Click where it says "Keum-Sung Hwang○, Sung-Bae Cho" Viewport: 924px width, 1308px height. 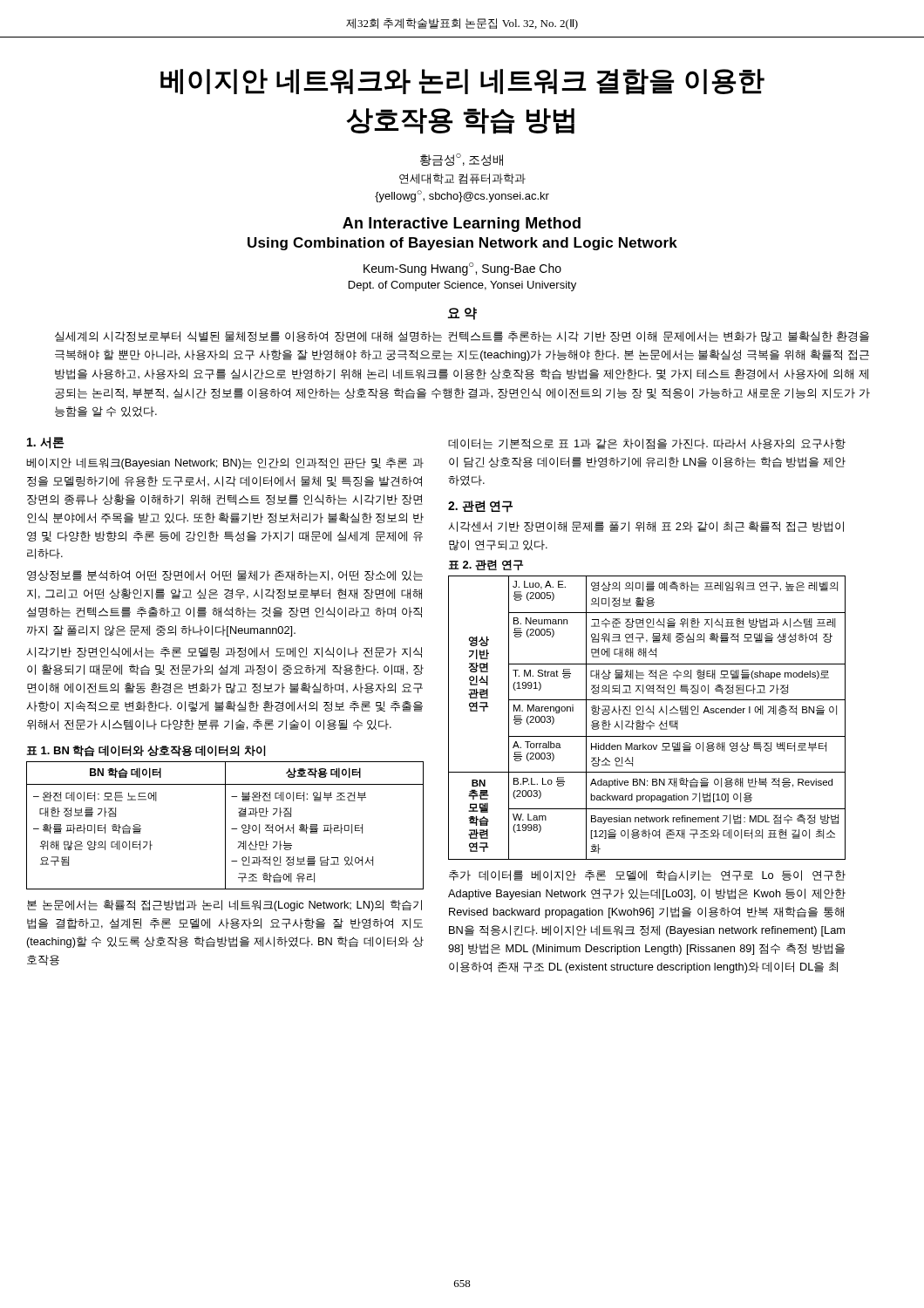462,267
